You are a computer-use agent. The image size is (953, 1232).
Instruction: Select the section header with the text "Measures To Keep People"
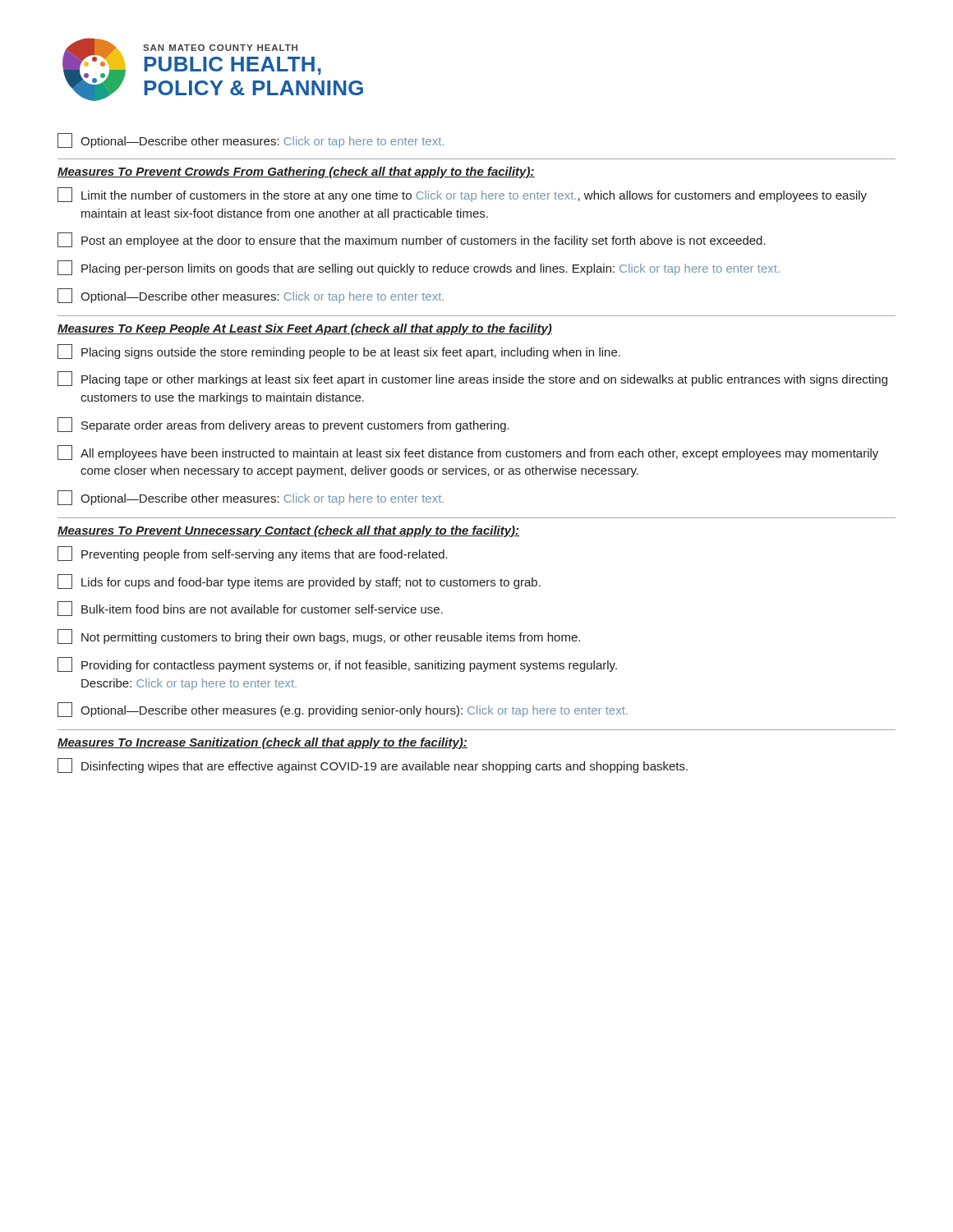tap(305, 328)
